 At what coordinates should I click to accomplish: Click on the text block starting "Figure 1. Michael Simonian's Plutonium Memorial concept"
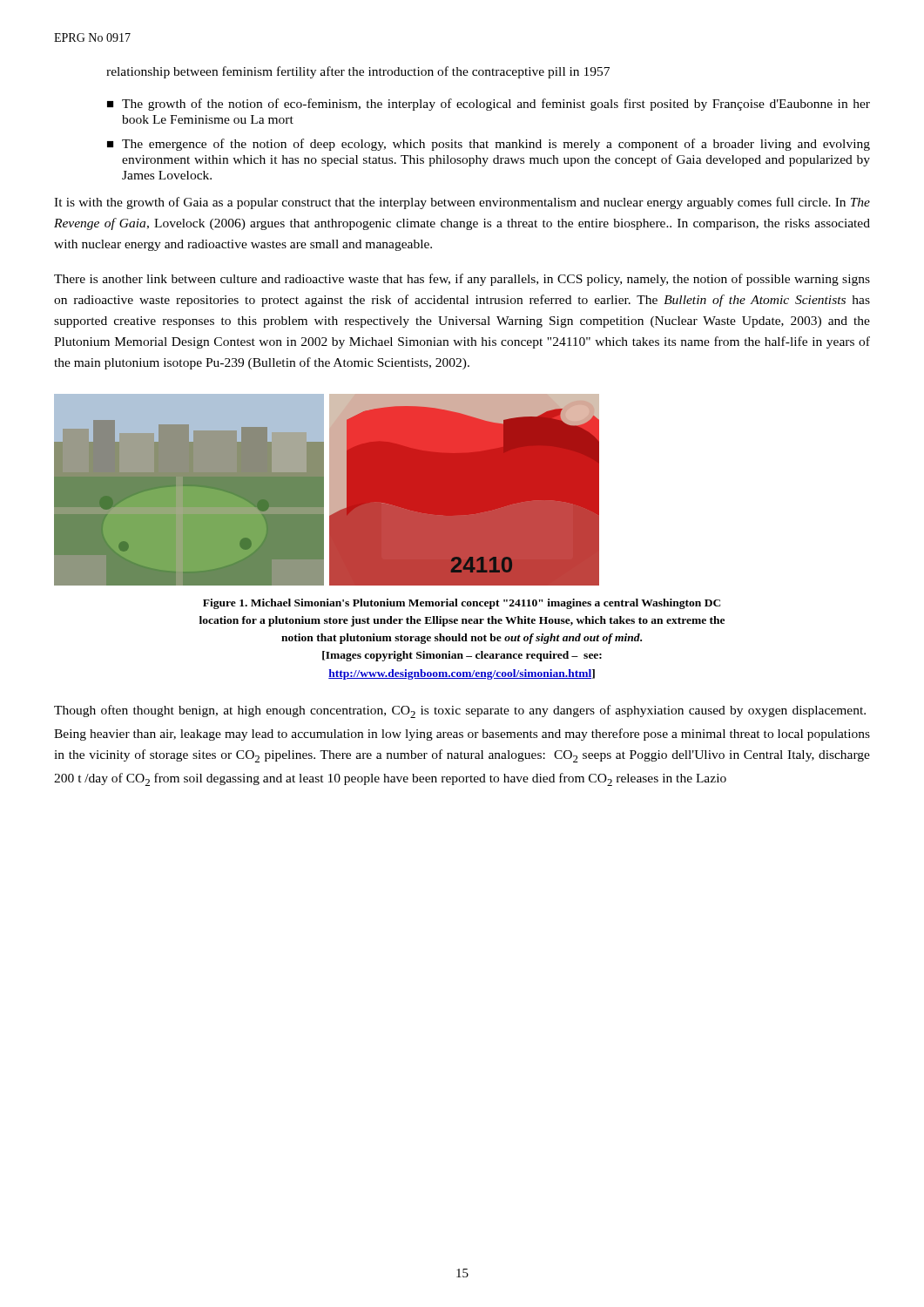click(x=462, y=638)
